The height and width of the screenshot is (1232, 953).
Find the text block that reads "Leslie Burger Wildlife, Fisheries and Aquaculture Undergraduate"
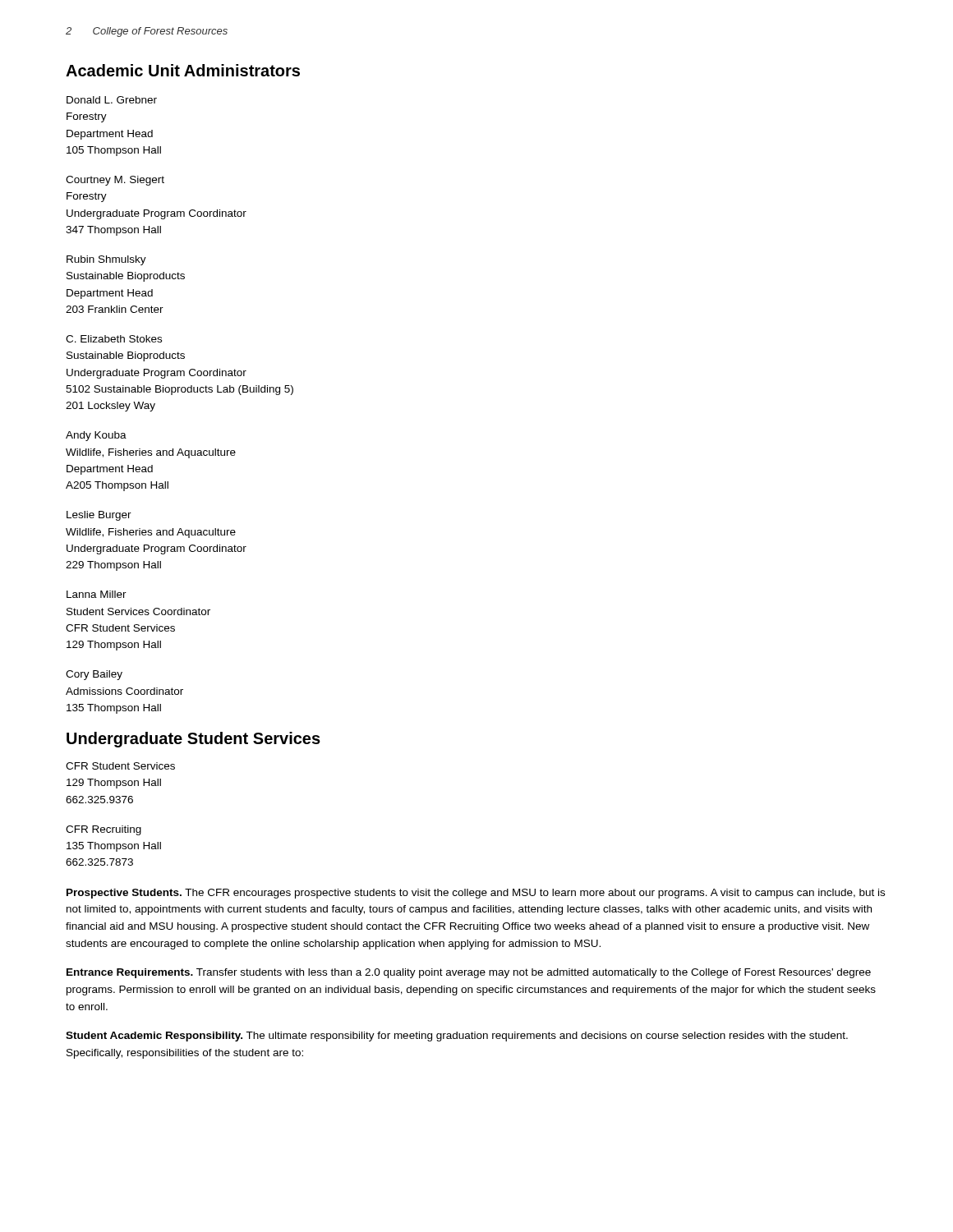pos(99,516)
